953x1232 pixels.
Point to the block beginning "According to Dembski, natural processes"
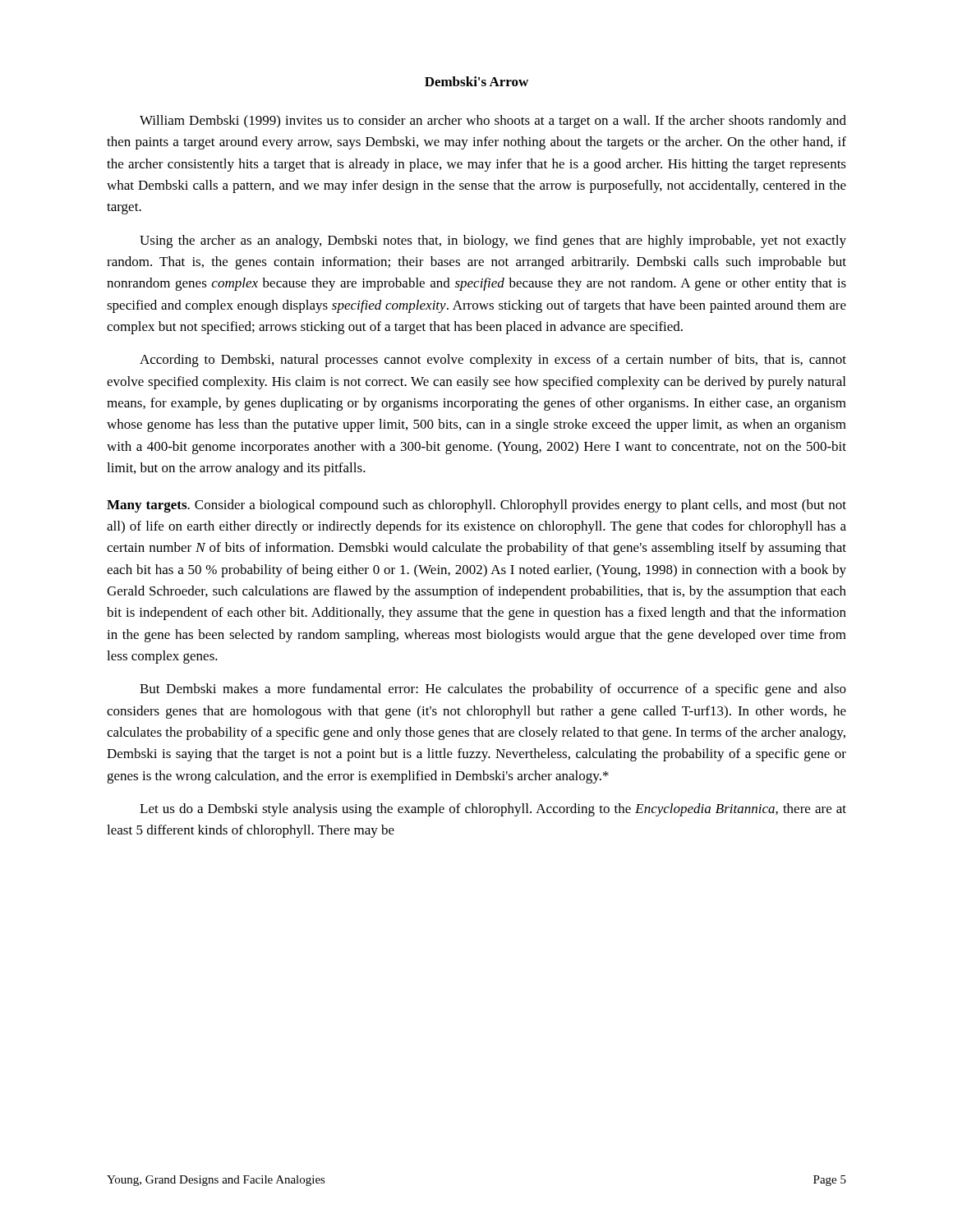click(x=476, y=414)
